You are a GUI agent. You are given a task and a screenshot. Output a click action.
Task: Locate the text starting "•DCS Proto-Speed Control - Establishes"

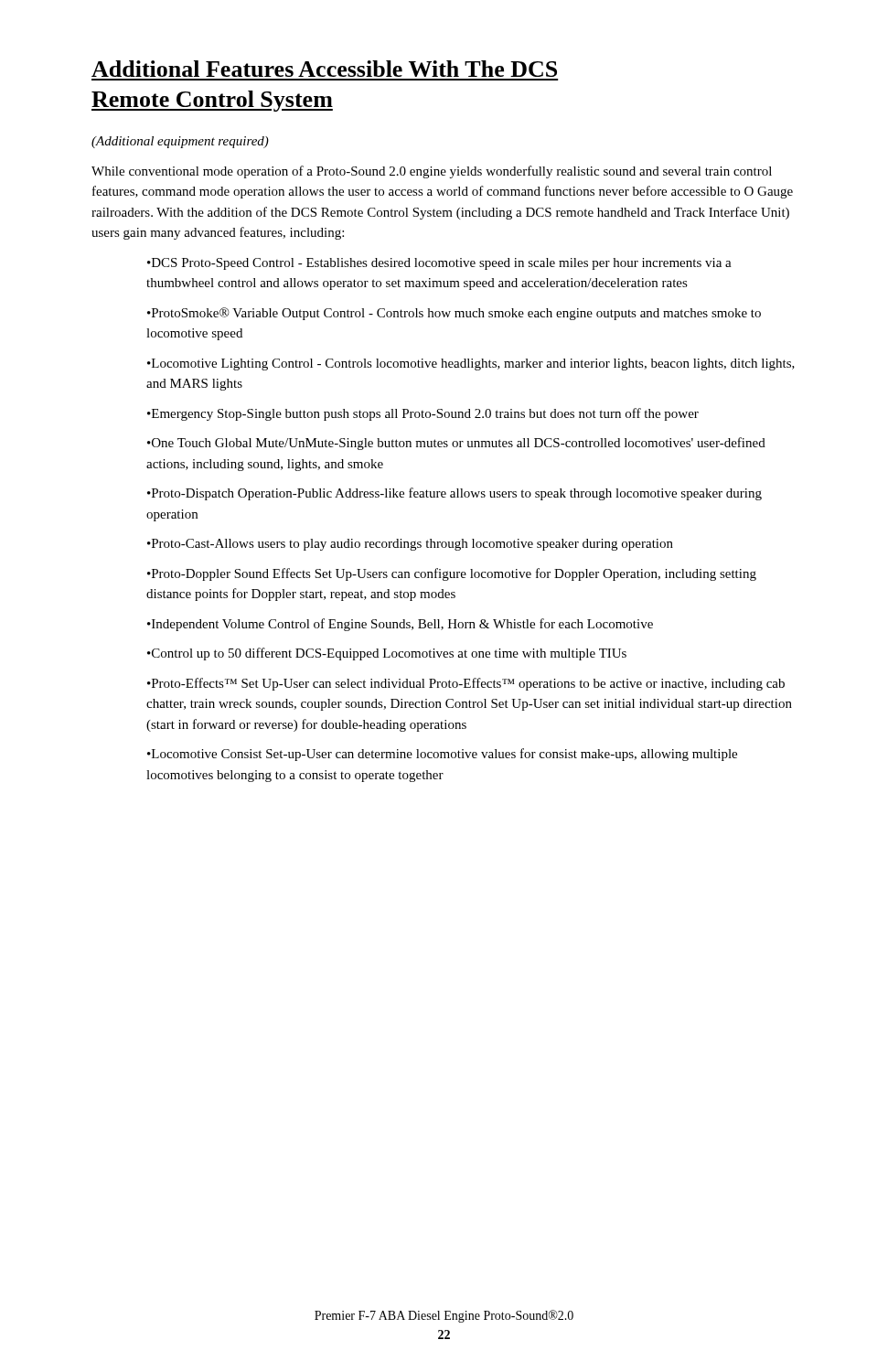pos(439,272)
